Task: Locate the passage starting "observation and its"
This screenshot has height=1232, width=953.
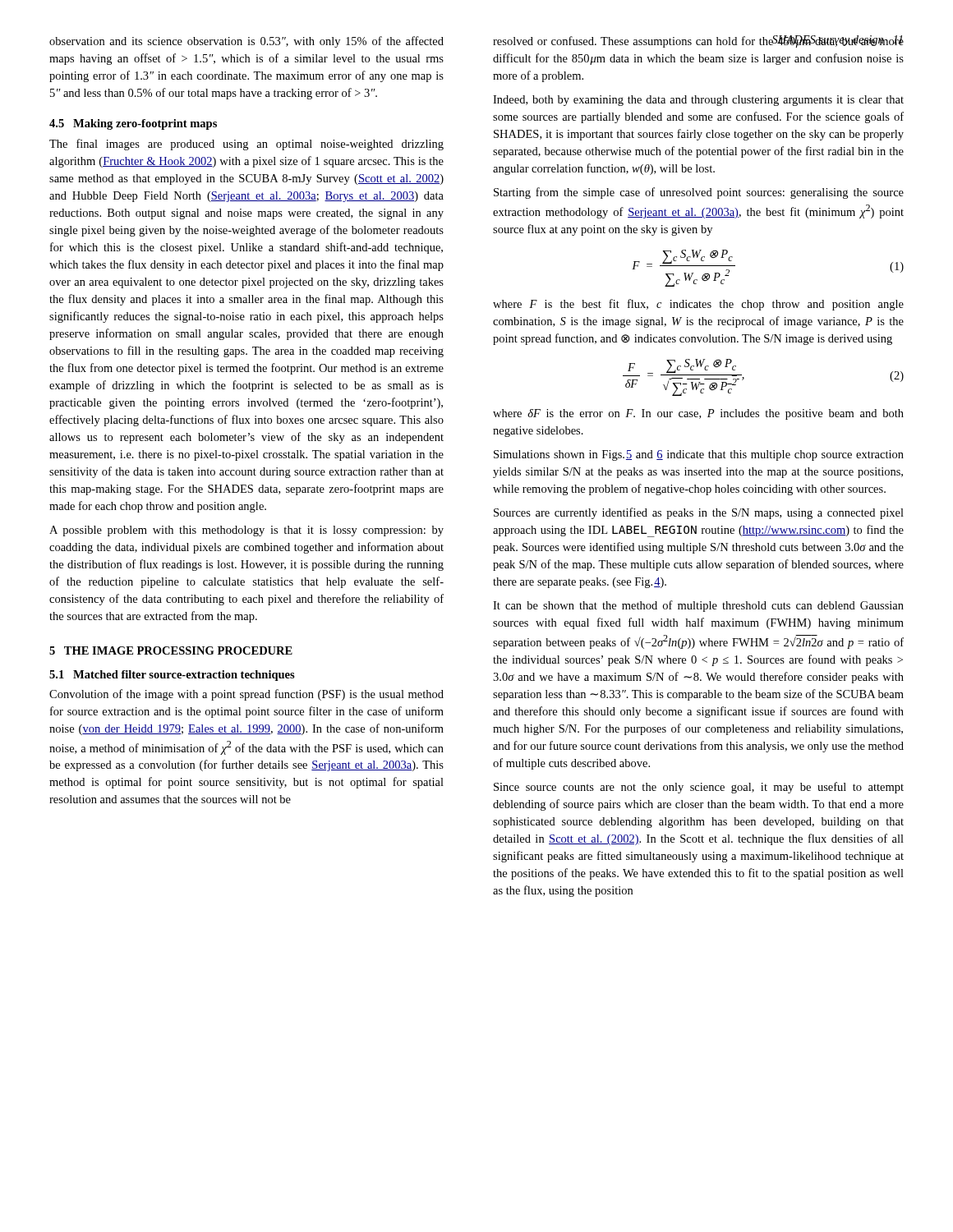Action: 246,67
